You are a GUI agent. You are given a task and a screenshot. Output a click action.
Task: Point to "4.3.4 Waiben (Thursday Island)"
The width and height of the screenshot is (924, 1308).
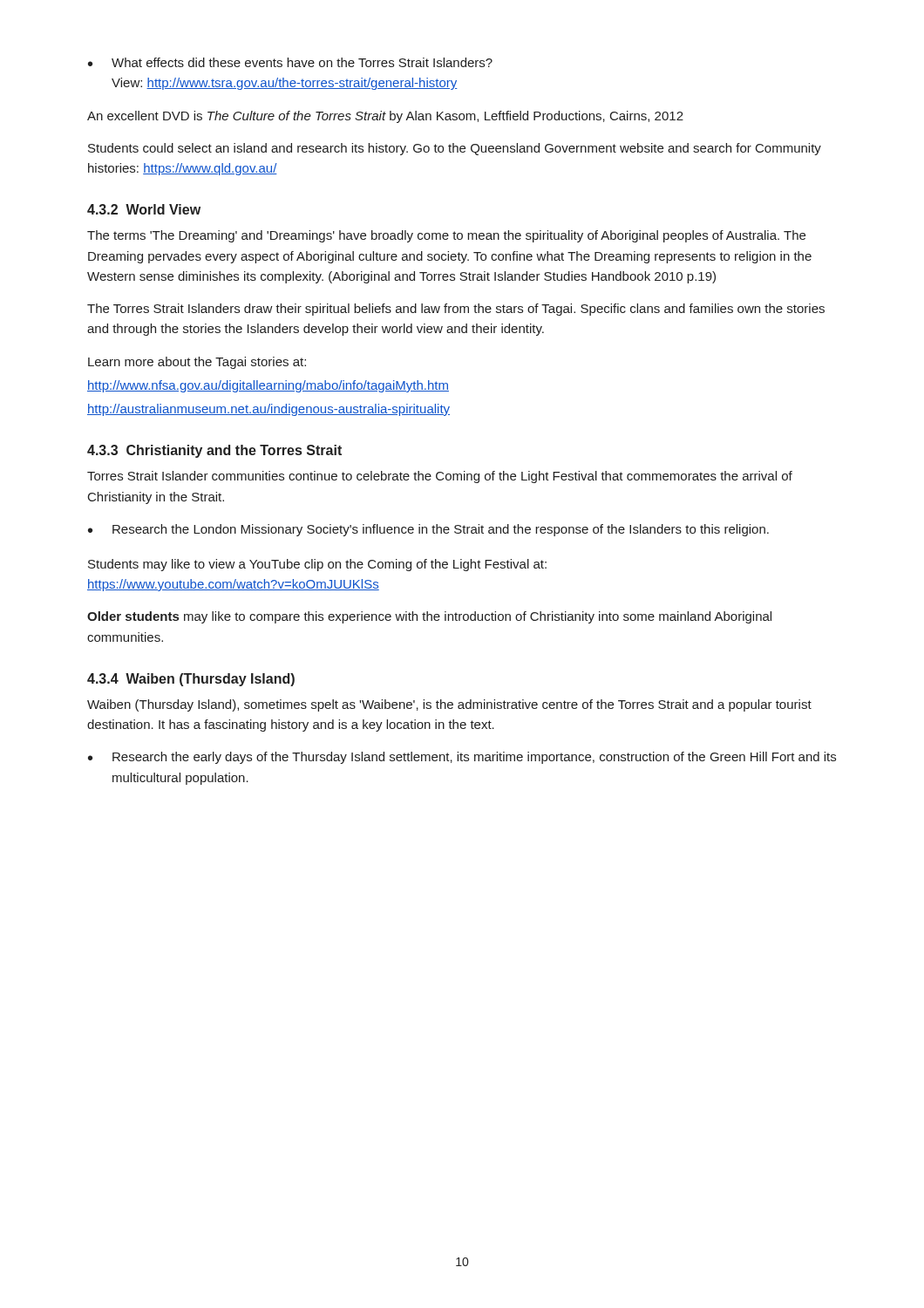(191, 679)
